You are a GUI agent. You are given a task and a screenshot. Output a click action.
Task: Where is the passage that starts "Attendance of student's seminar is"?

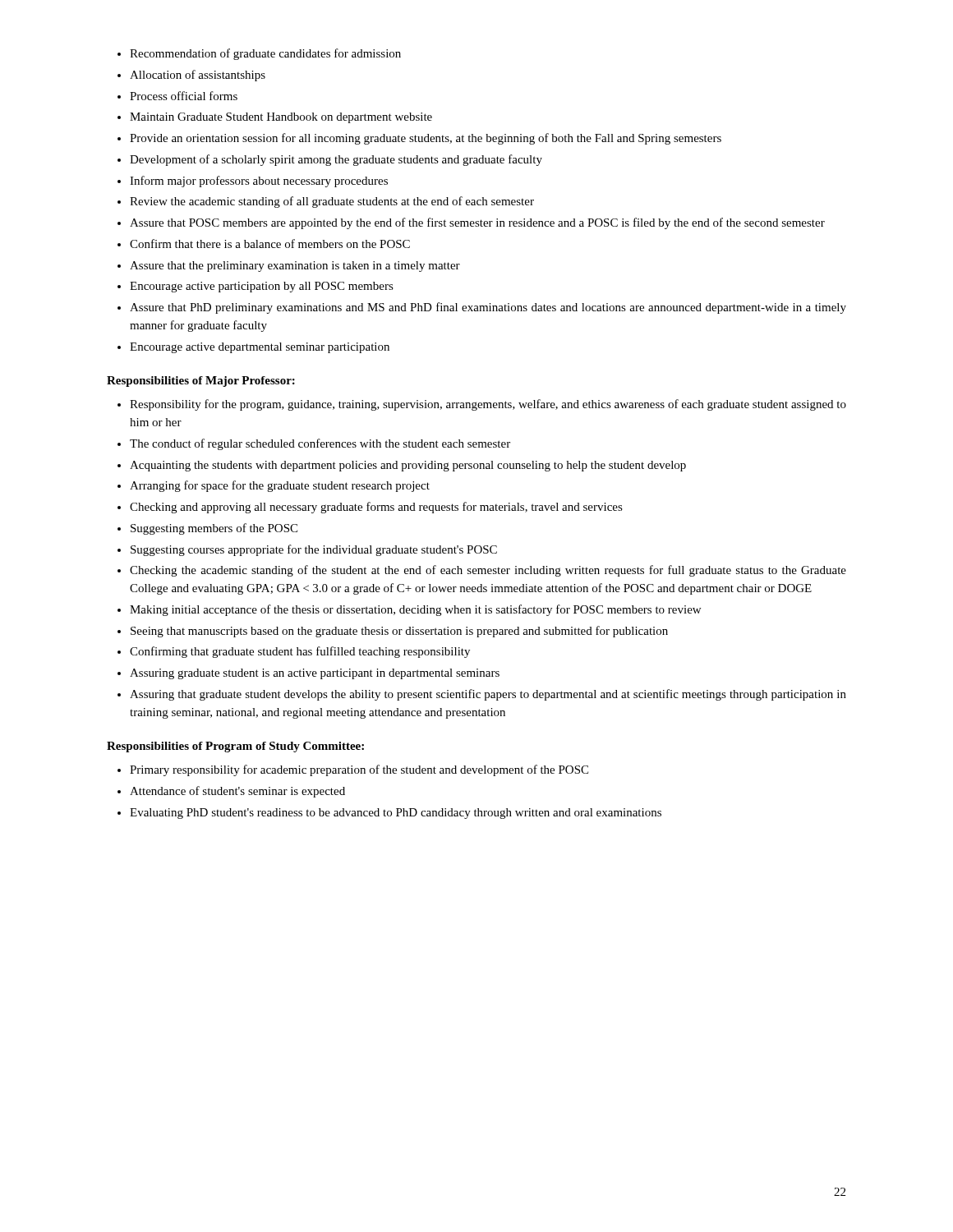click(237, 792)
